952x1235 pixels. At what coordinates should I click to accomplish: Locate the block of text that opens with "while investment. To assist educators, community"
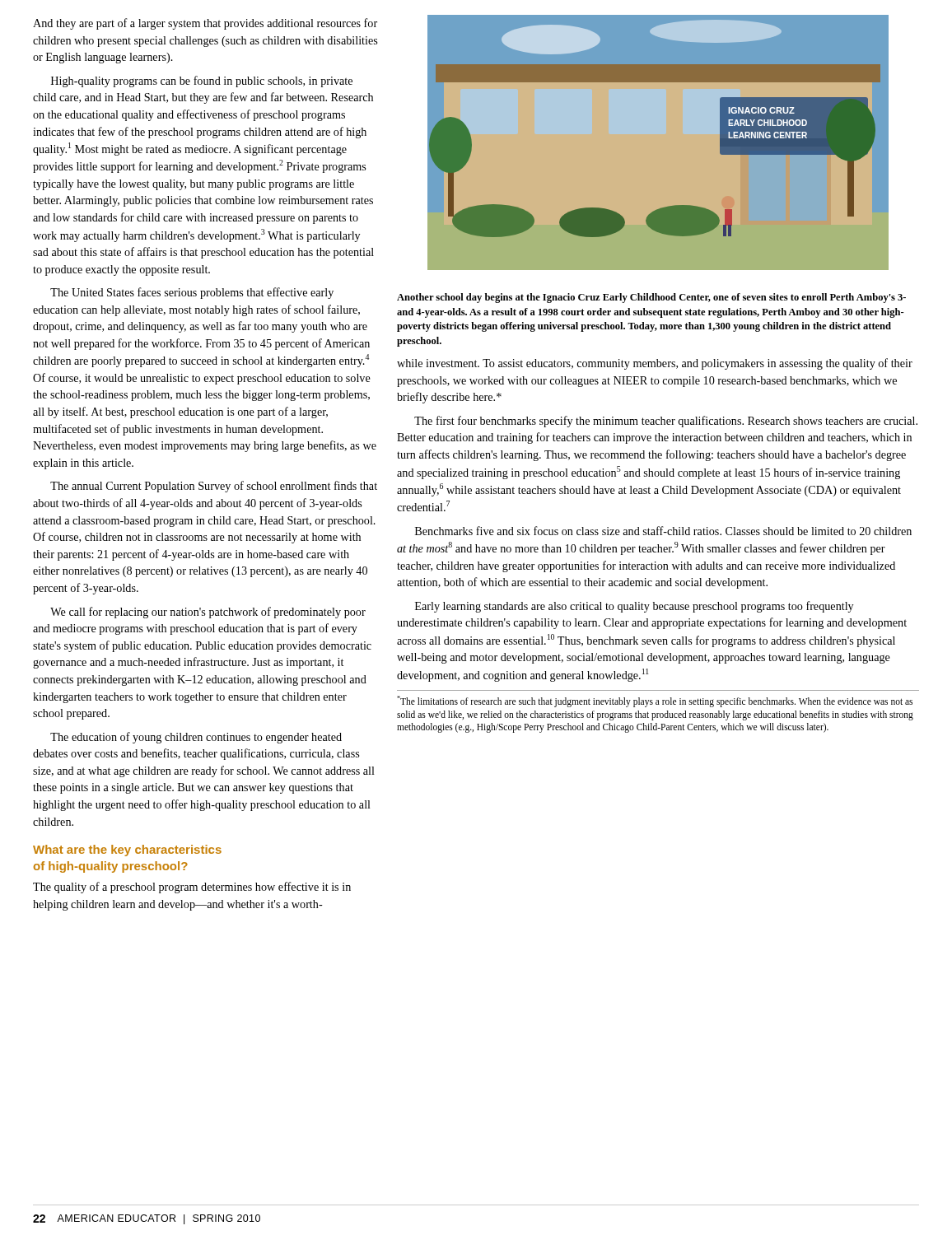658,519
